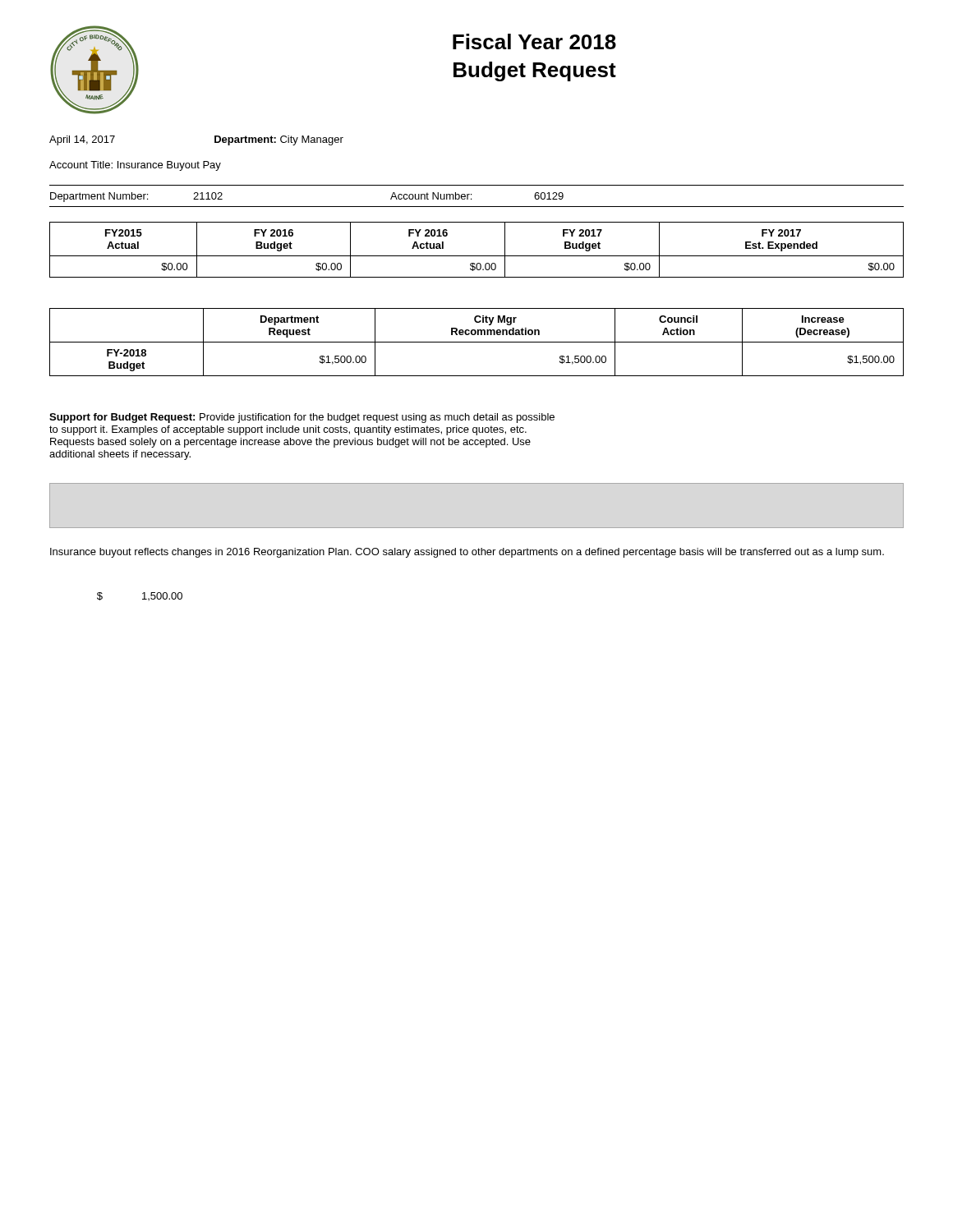The width and height of the screenshot is (953, 1232).
Task: Select the text with the text "Account Title: Insurance Buyout Pay"
Action: (x=135, y=165)
